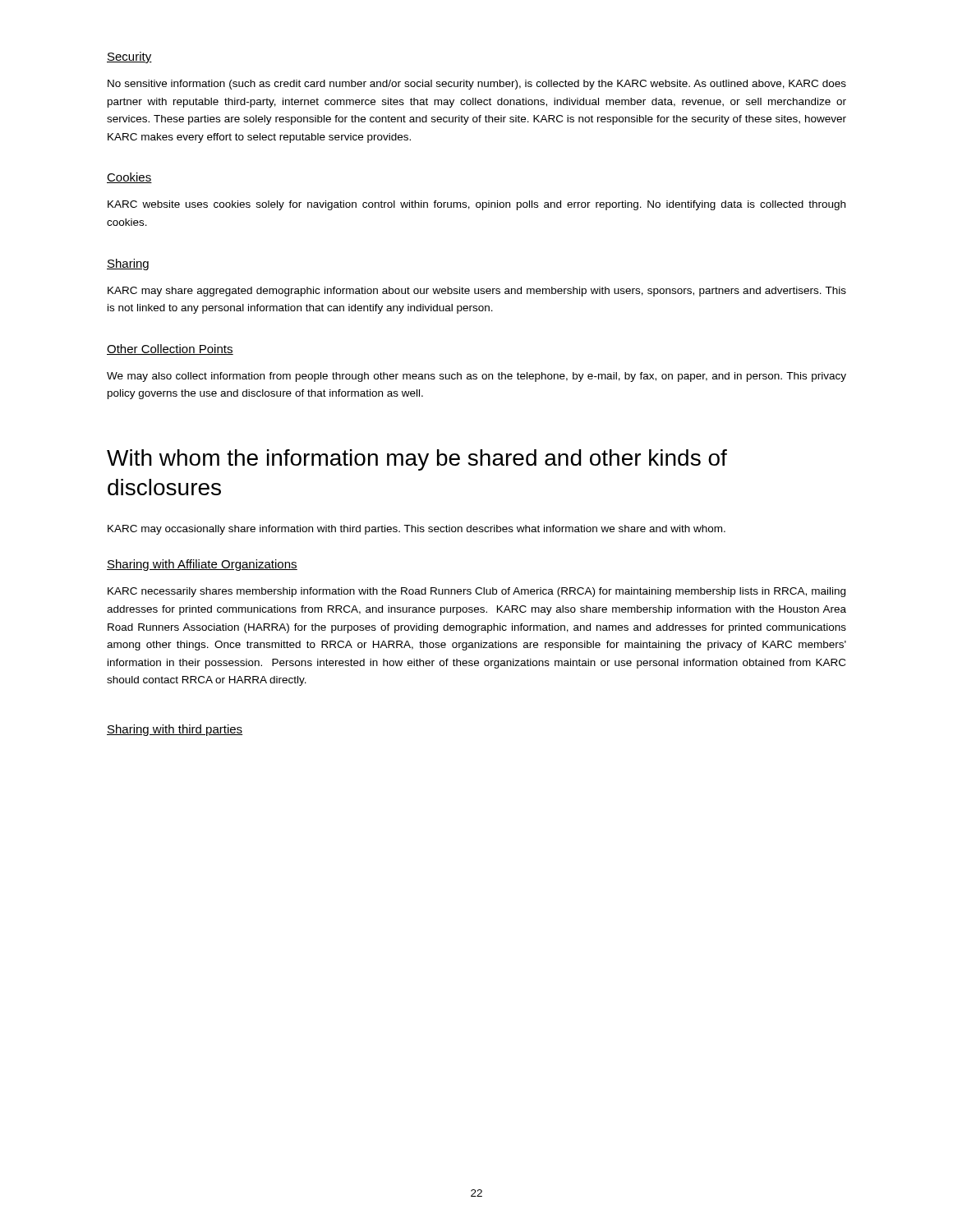Find the text block that reads "We may also collect"
This screenshot has height=1232, width=953.
(x=476, y=384)
